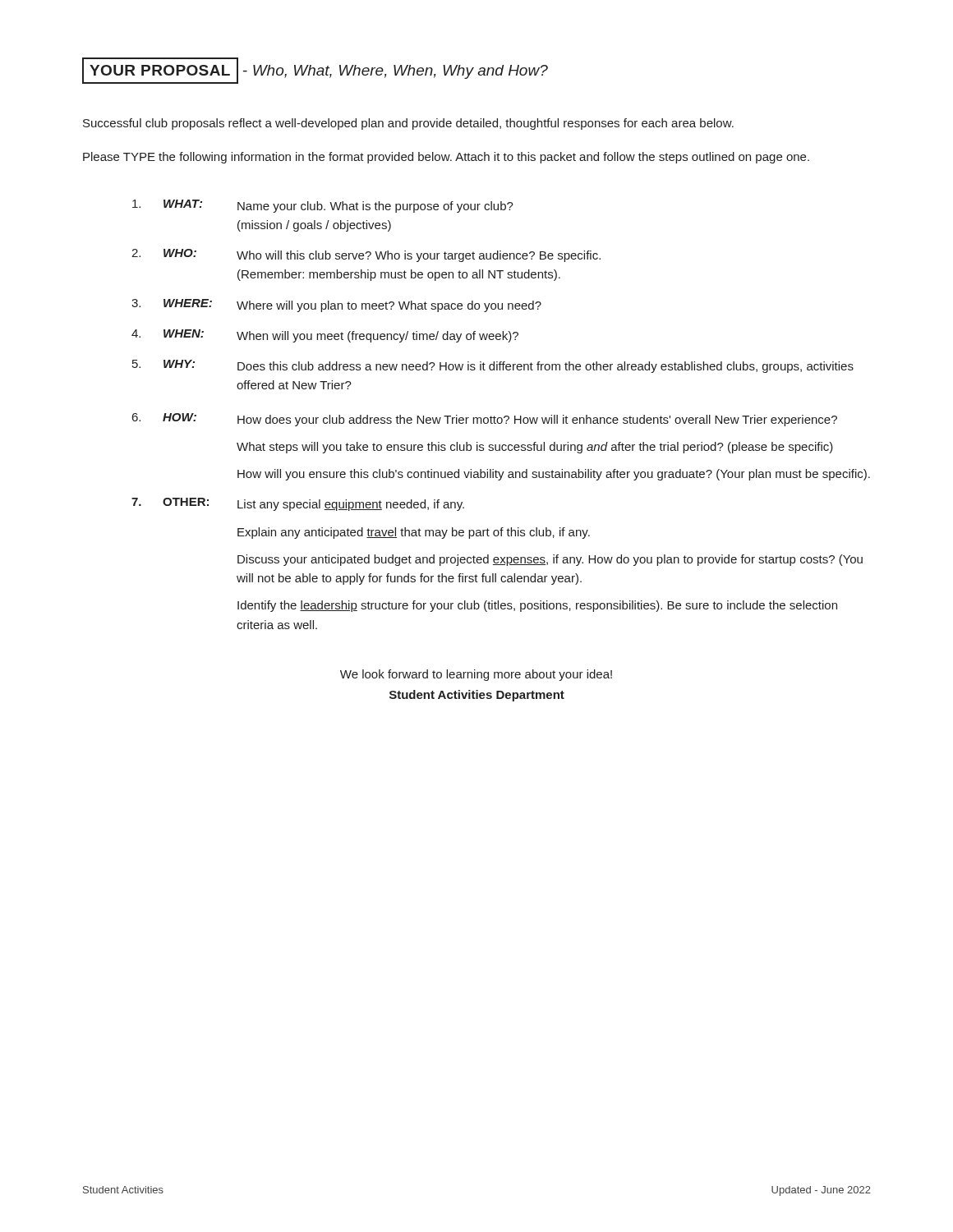Locate the title that says "YOUR PROPOSAL - Who, What, Where, When, Why"
Image resolution: width=953 pixels, height=1232 pixels.
(x=315, y=70)
